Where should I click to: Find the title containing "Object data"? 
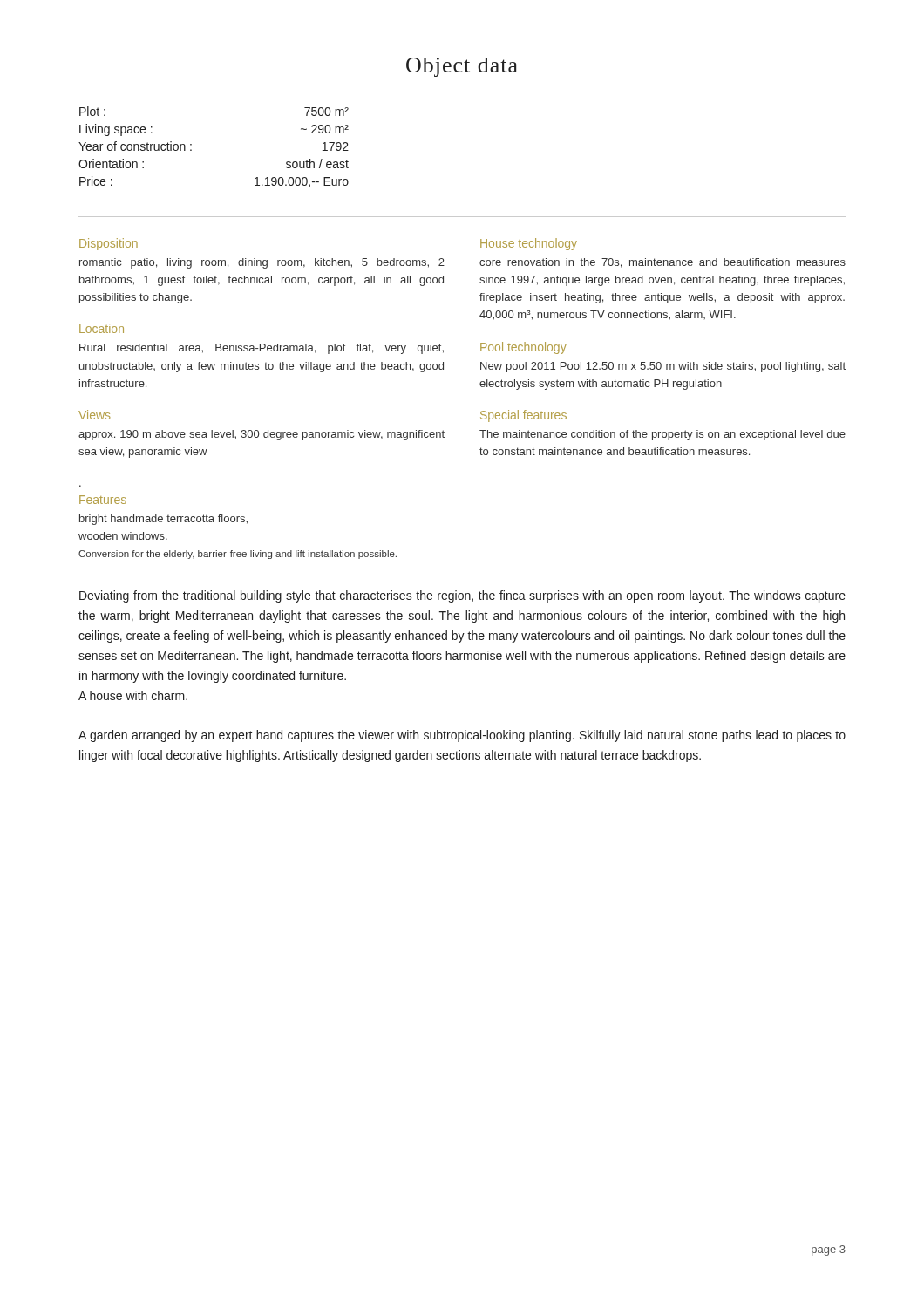(x=462, y=65)
